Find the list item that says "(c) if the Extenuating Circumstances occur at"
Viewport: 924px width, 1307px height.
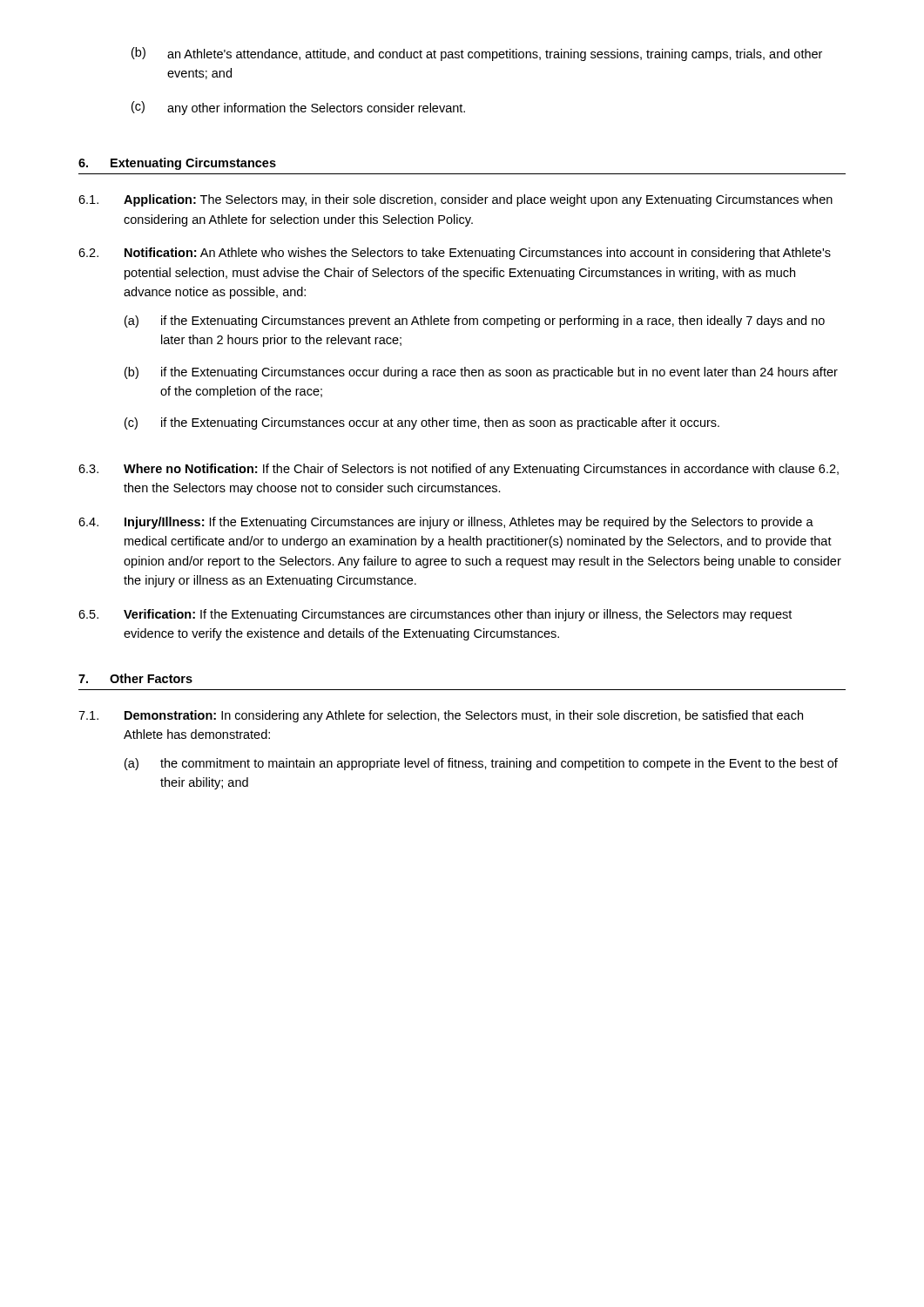coord(485,423)
